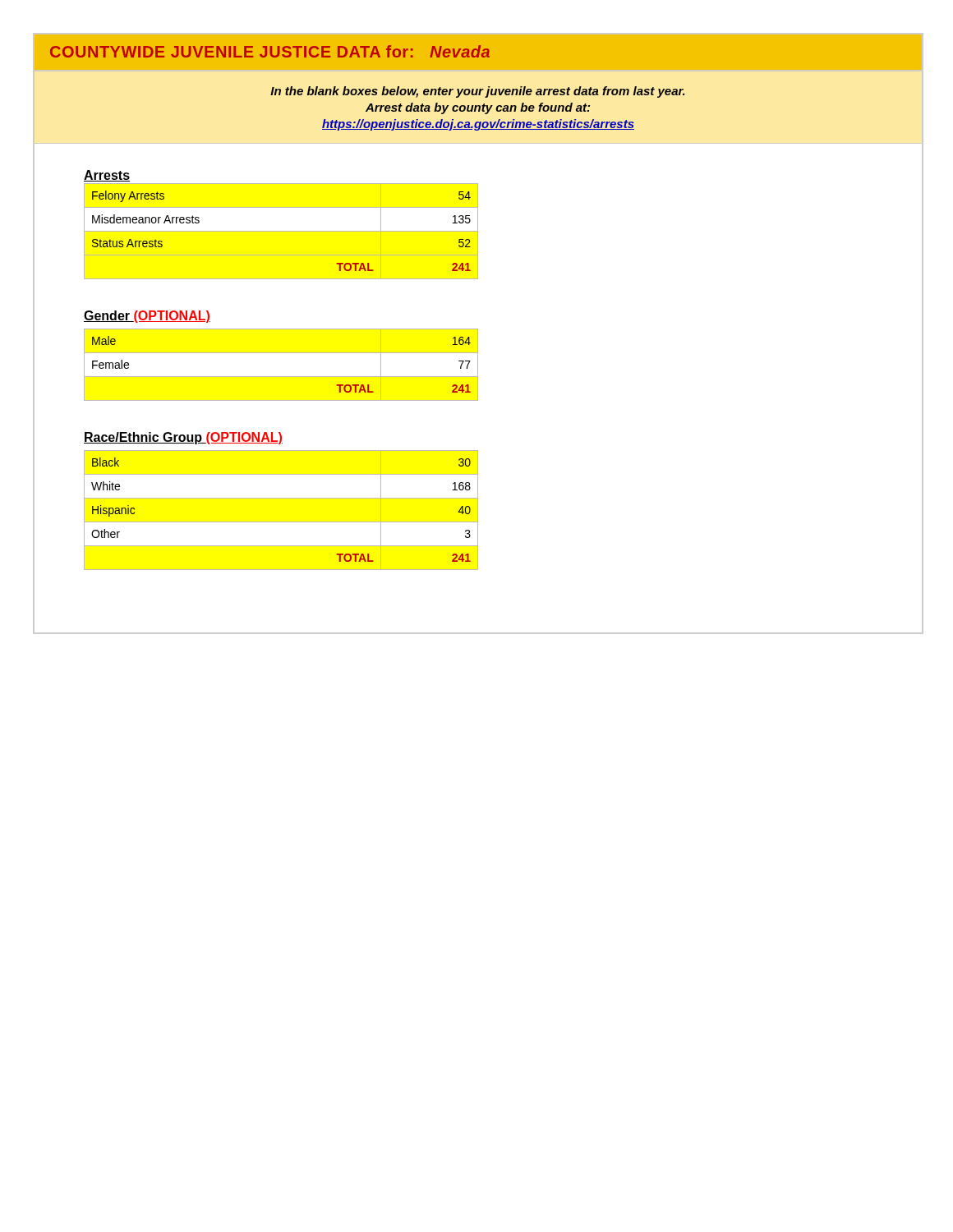Screen dimensions: 1232x953
Task: Point to the text block starting "Race/Ethnic Group (OPTIONAL)"
Action: 183,437
